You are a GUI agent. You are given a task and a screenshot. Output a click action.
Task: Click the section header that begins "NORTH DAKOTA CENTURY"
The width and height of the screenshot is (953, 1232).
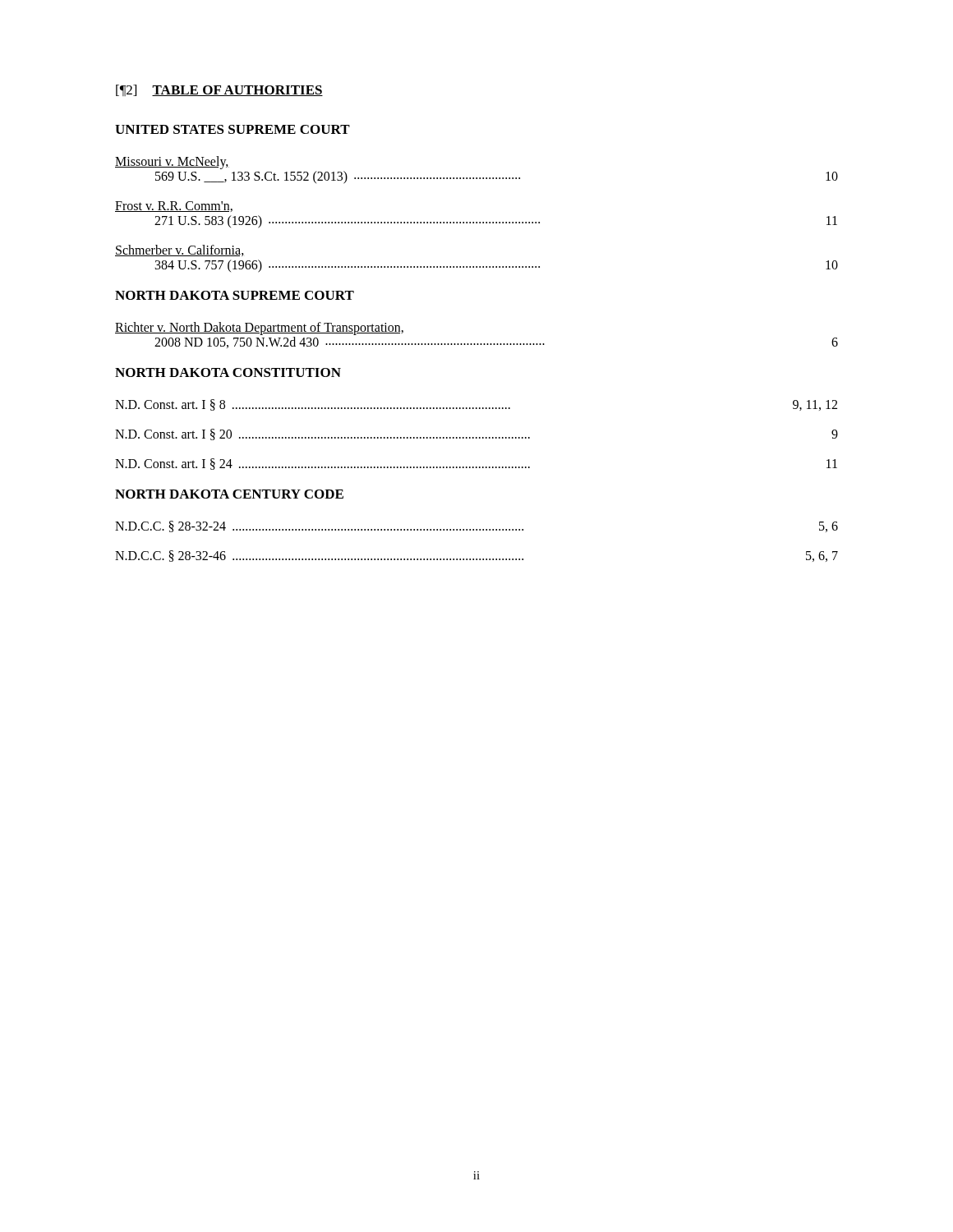[230, 494]
